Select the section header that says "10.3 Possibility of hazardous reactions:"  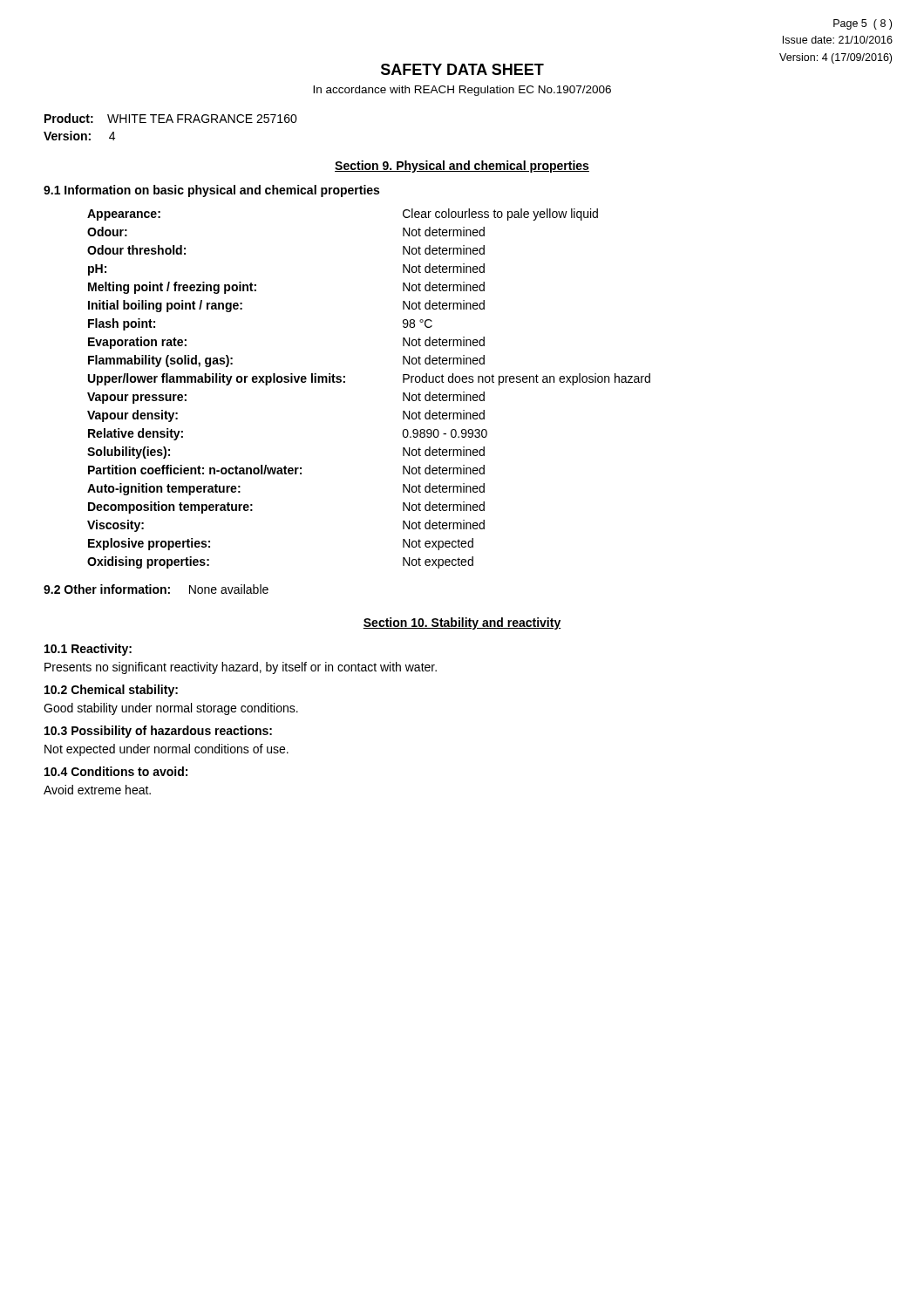[x=158, y=731]
